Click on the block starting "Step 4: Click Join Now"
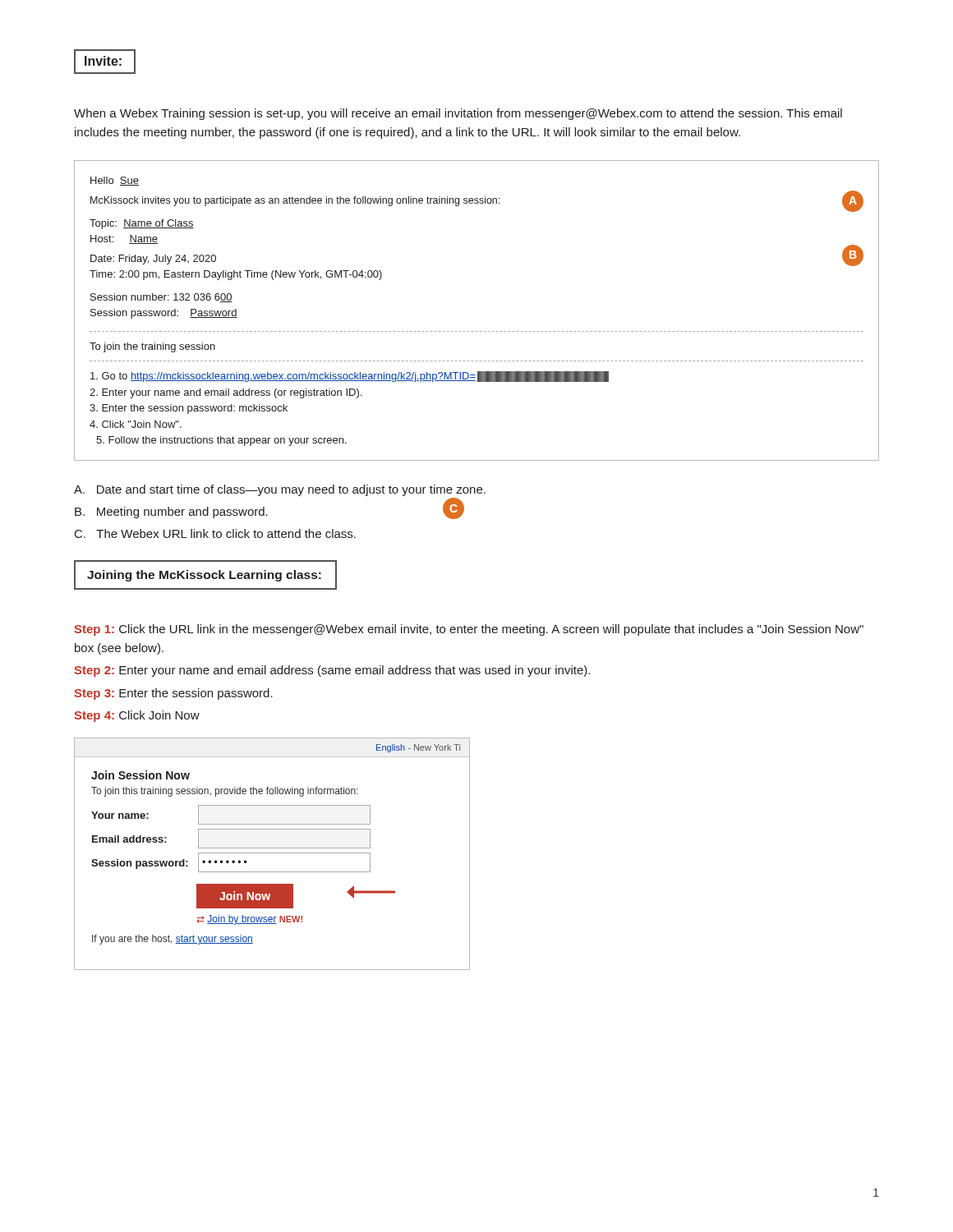953x1232 pixels. [137, 715]
